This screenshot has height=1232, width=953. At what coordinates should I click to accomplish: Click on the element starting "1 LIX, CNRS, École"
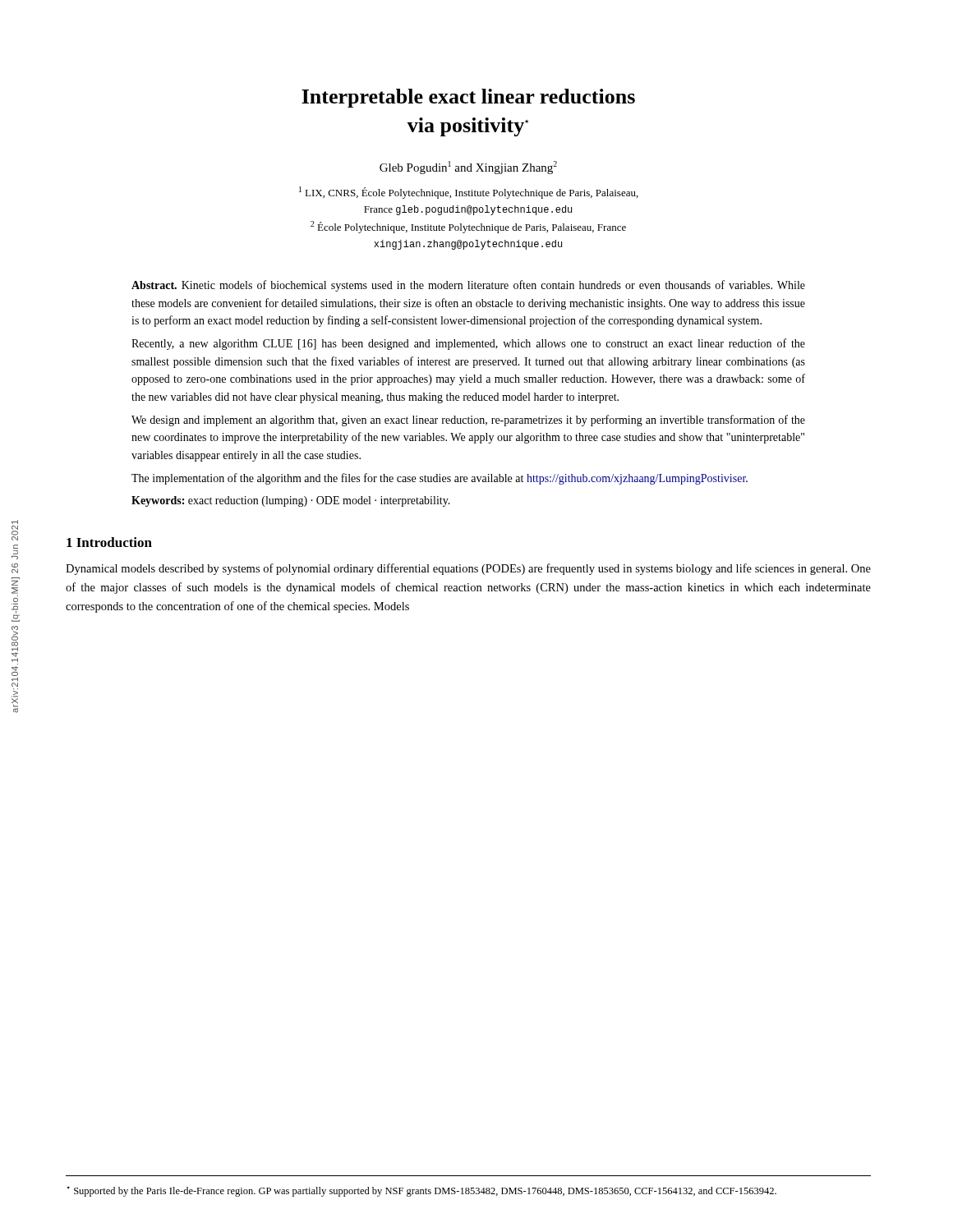(468, 218)
